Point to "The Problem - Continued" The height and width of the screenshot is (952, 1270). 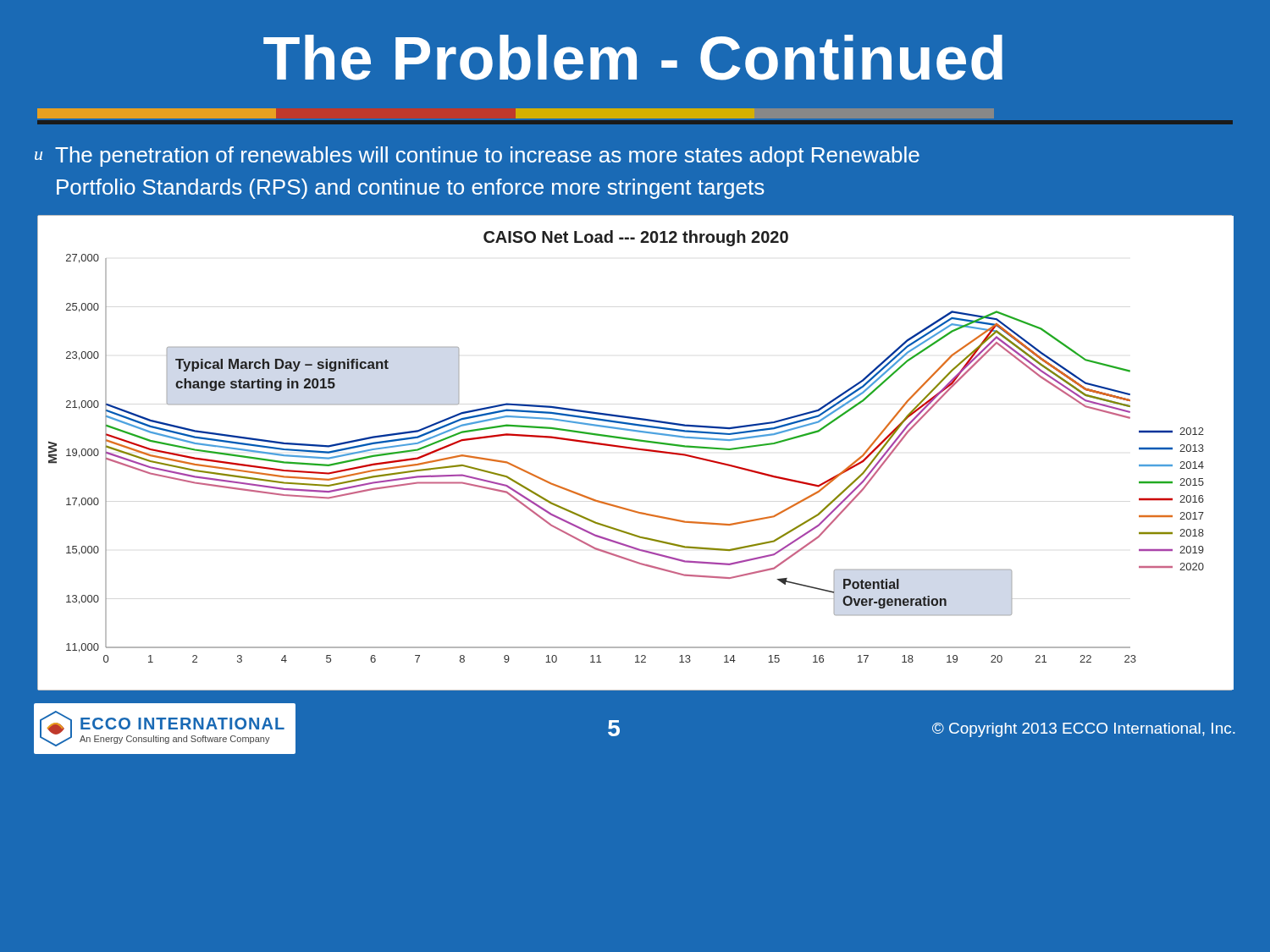click(x=635, y=58)
